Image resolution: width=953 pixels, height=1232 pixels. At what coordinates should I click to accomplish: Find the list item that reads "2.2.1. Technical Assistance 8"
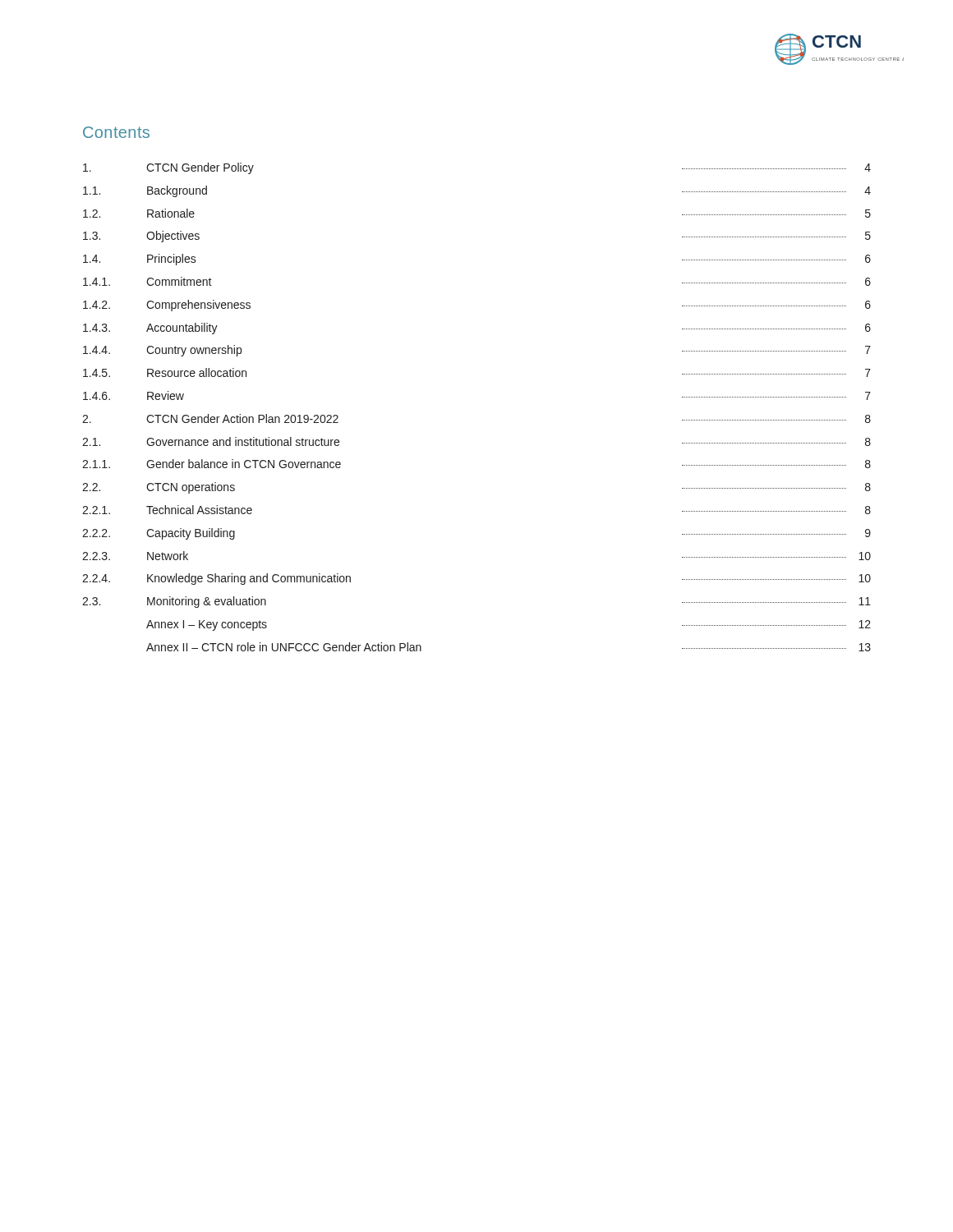coord(96,510)
